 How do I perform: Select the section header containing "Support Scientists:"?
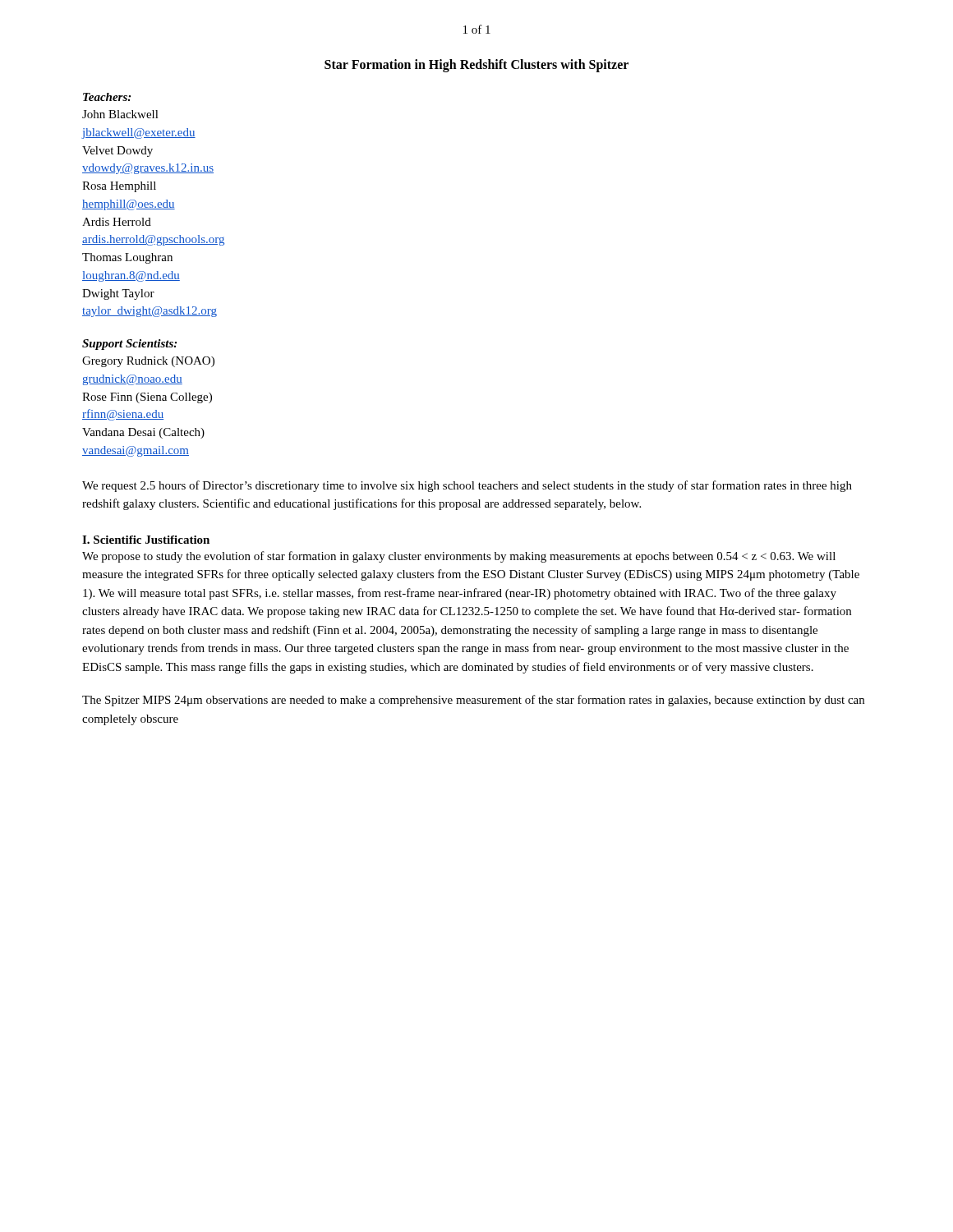130,343
